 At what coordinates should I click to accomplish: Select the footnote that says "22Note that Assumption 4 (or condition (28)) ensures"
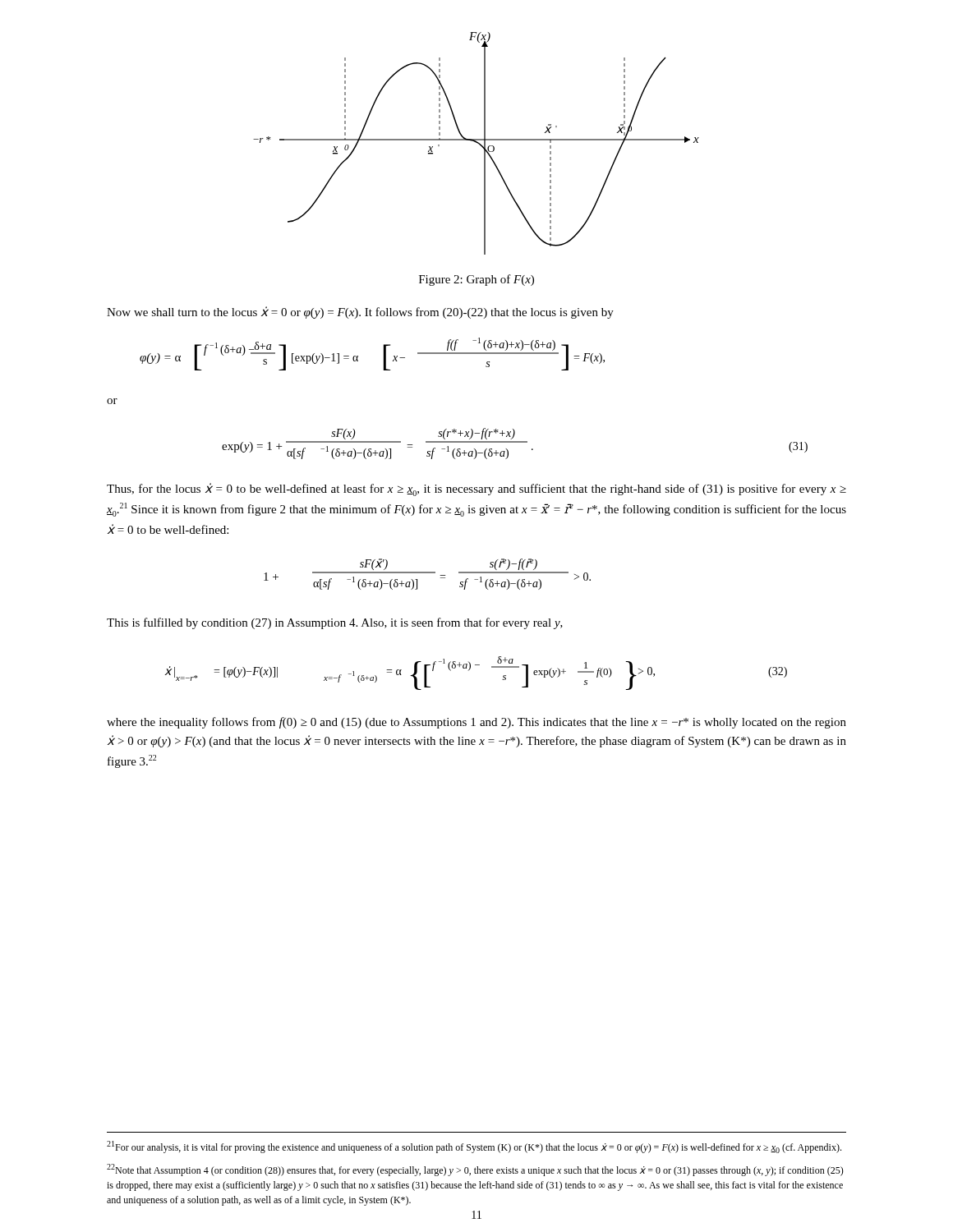coord(475,1184)
